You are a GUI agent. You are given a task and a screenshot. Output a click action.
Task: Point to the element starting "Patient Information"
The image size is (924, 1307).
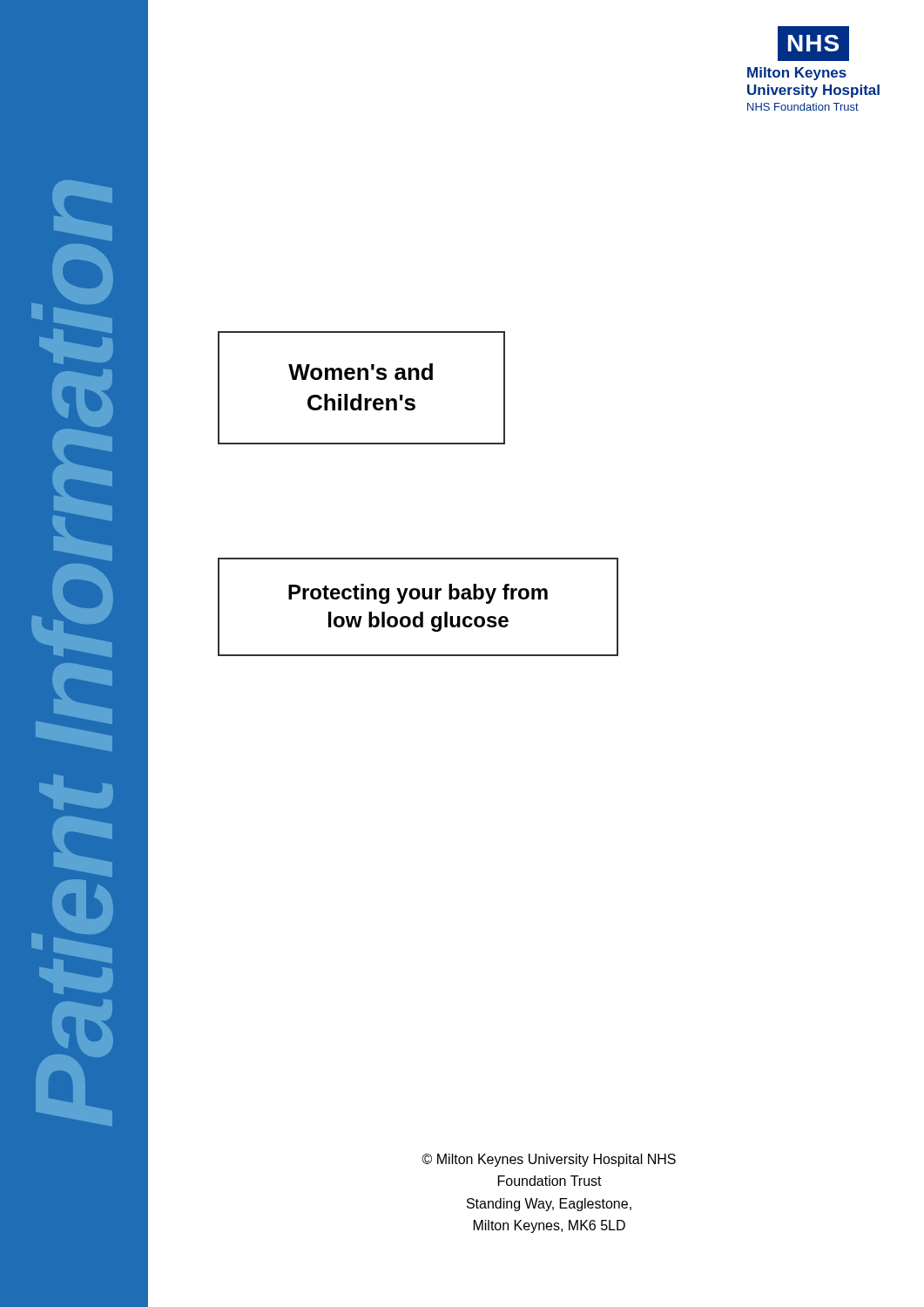(74, 654)
